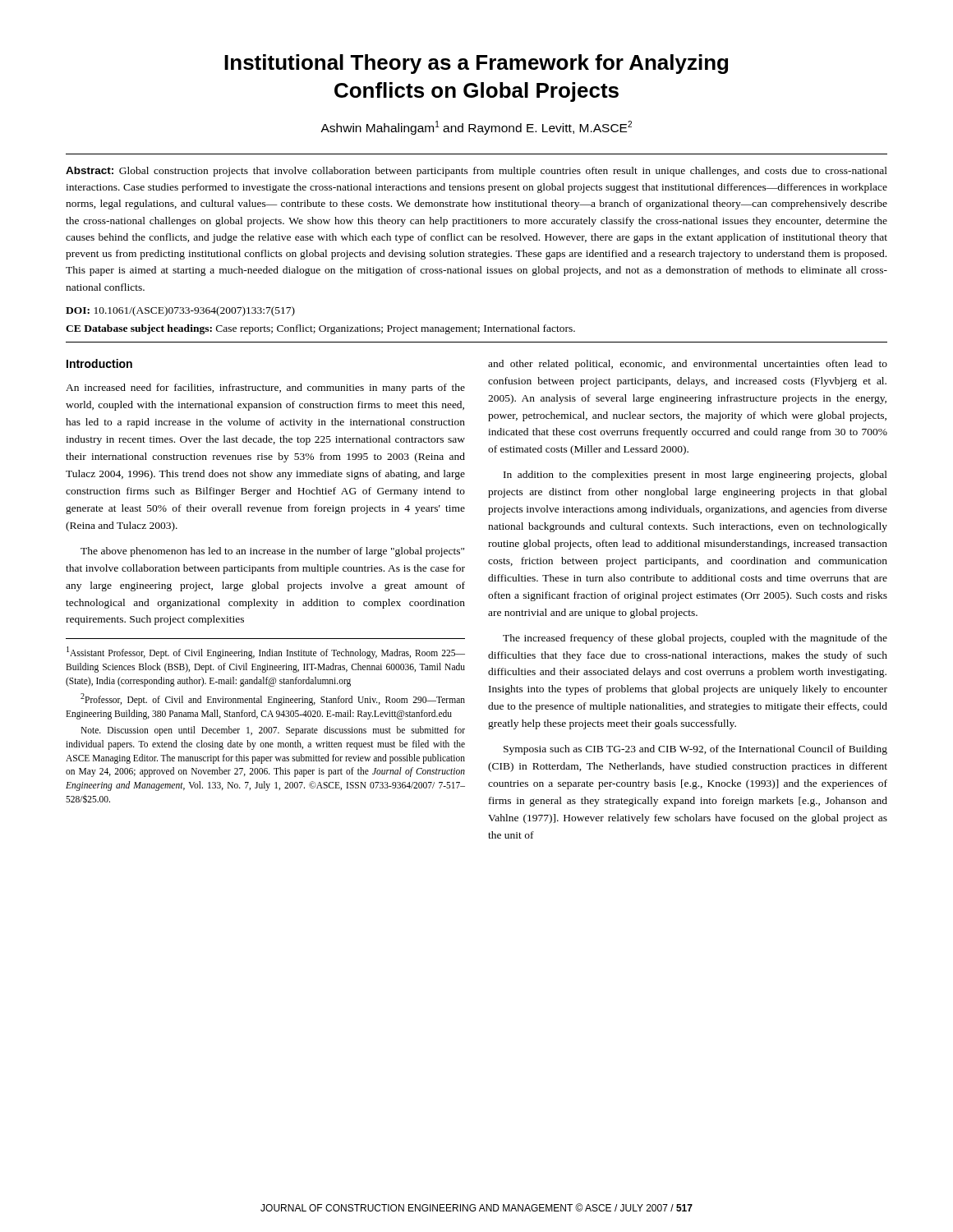
Task: Find the text block with the text "An increased need for facilities, infrastructure, and"
Action: pos(265,504)
